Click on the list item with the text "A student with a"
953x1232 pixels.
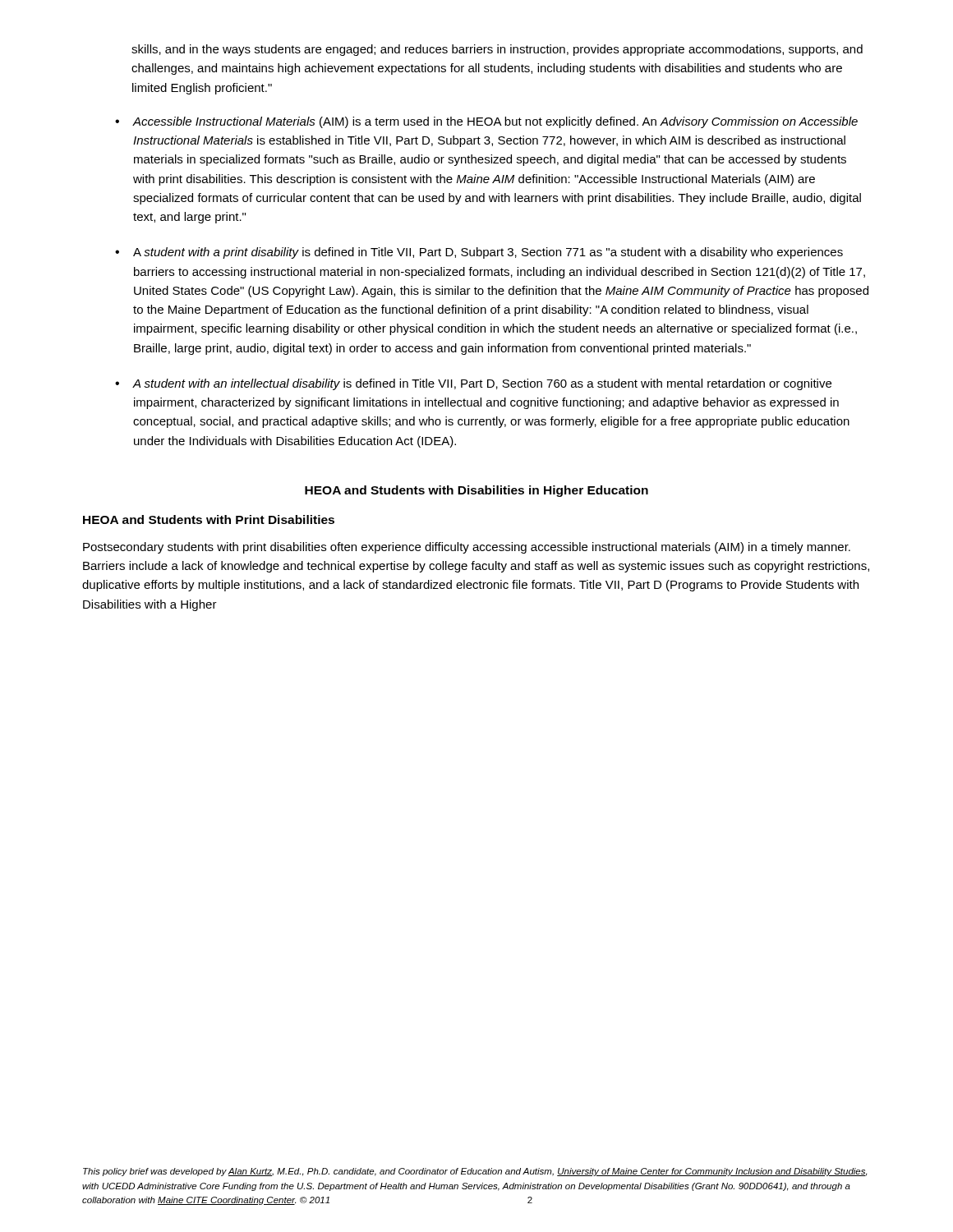click(501, 300)
